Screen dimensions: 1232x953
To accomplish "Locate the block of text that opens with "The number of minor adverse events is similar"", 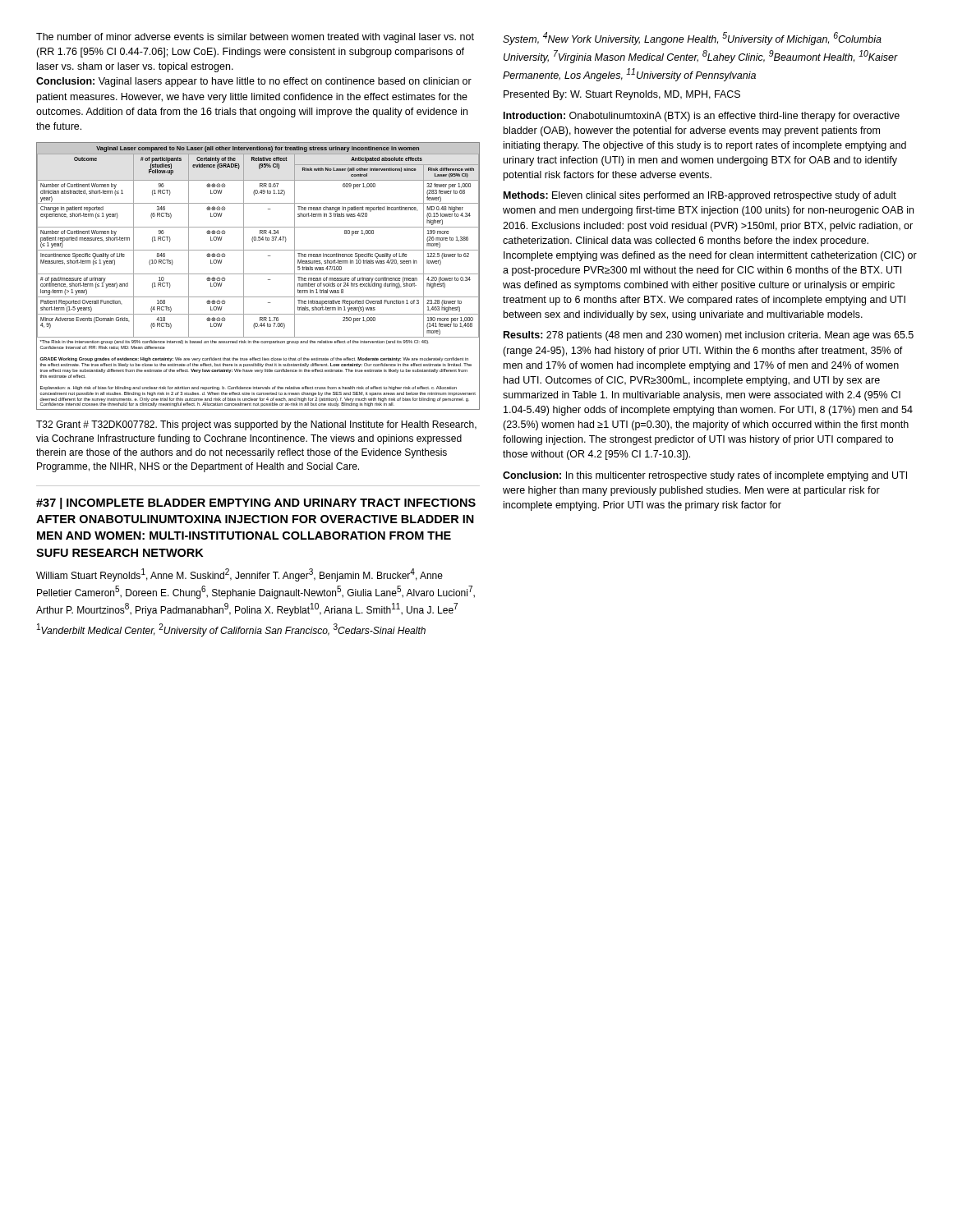I will pyautogui.click(x=255, y=82).
